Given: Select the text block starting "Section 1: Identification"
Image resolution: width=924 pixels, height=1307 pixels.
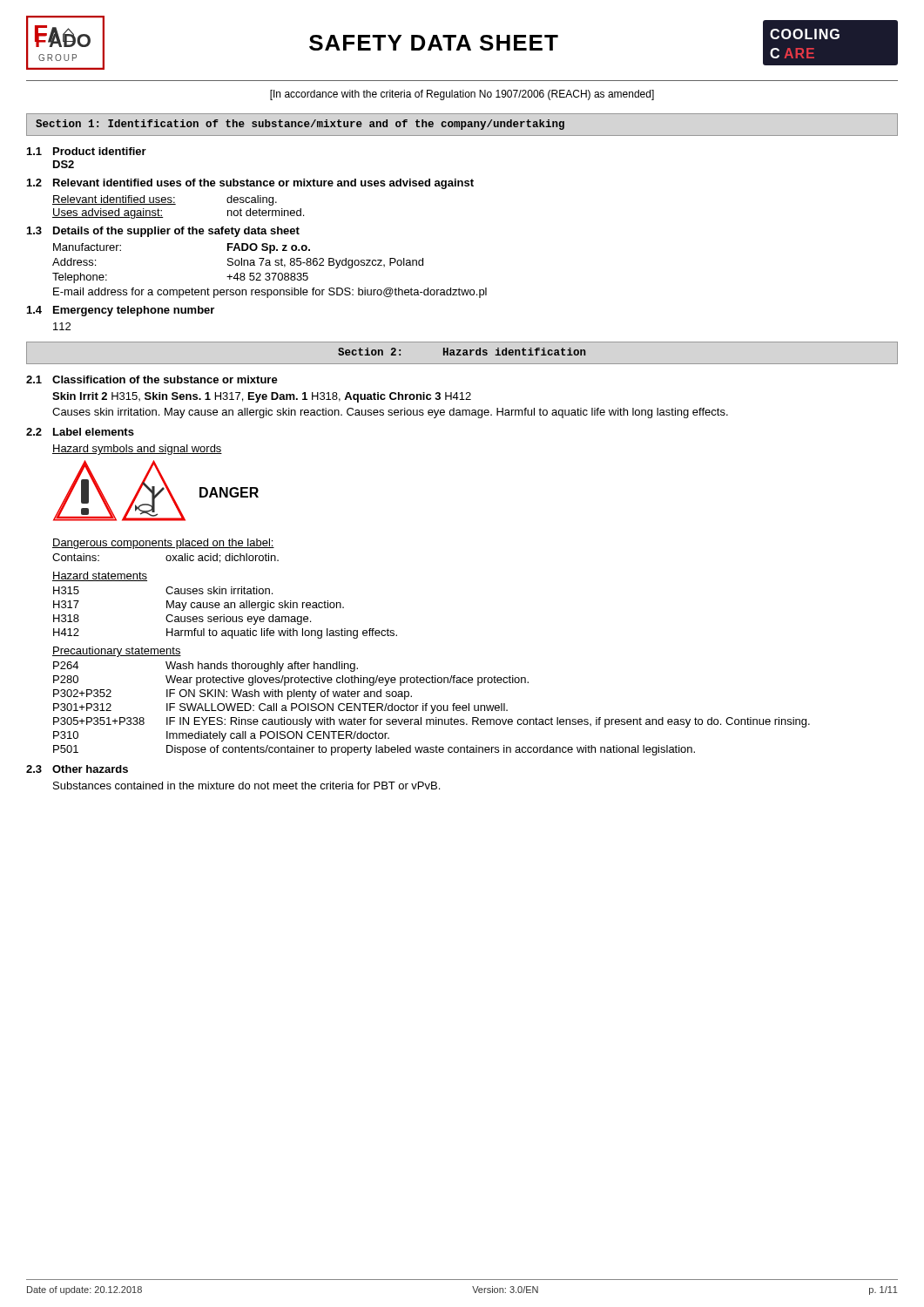Looking at the screenshot, I should [300, 125].
